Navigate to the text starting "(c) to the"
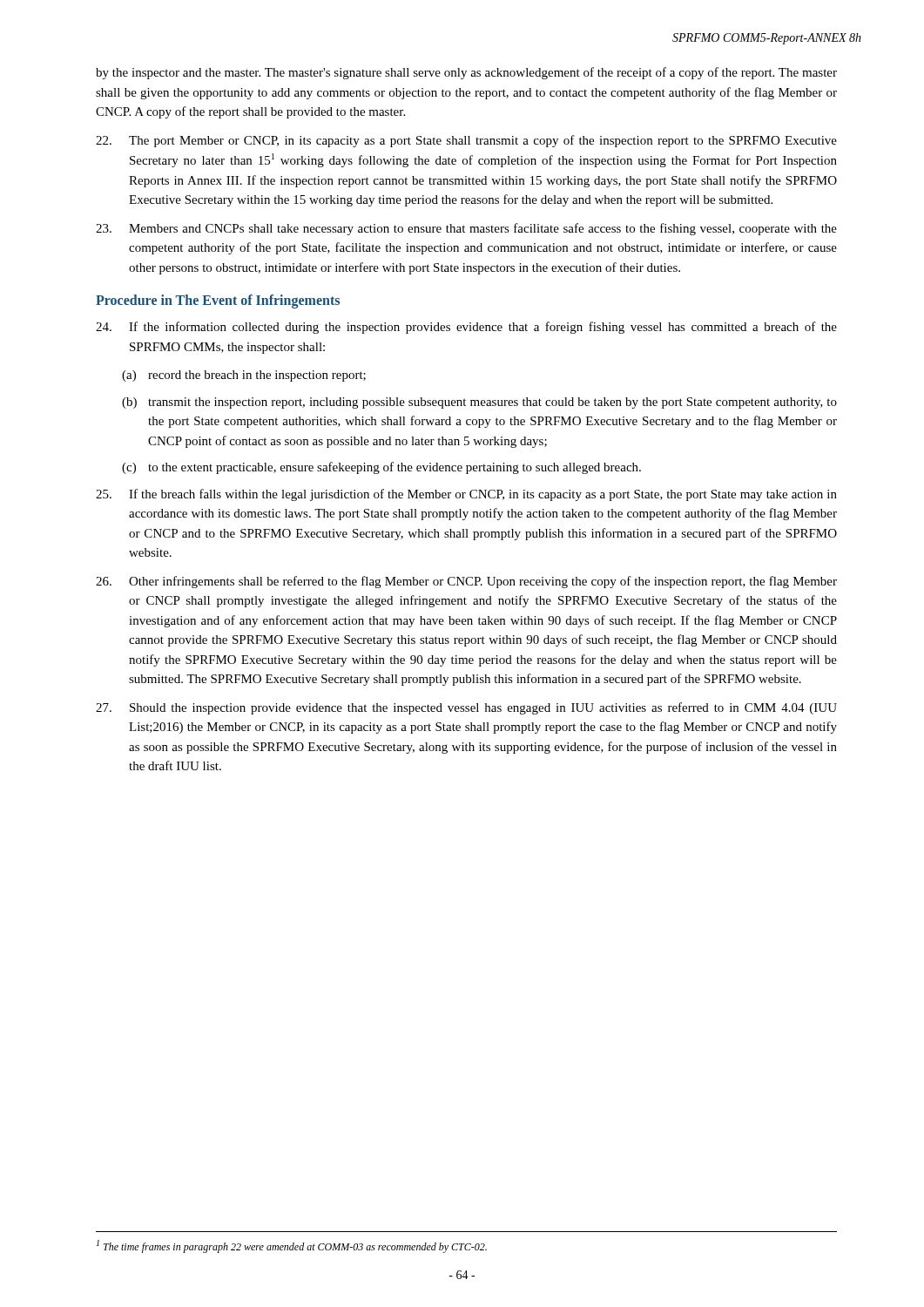Screen dimensions: 1307x924 click(x=479, y=467)
